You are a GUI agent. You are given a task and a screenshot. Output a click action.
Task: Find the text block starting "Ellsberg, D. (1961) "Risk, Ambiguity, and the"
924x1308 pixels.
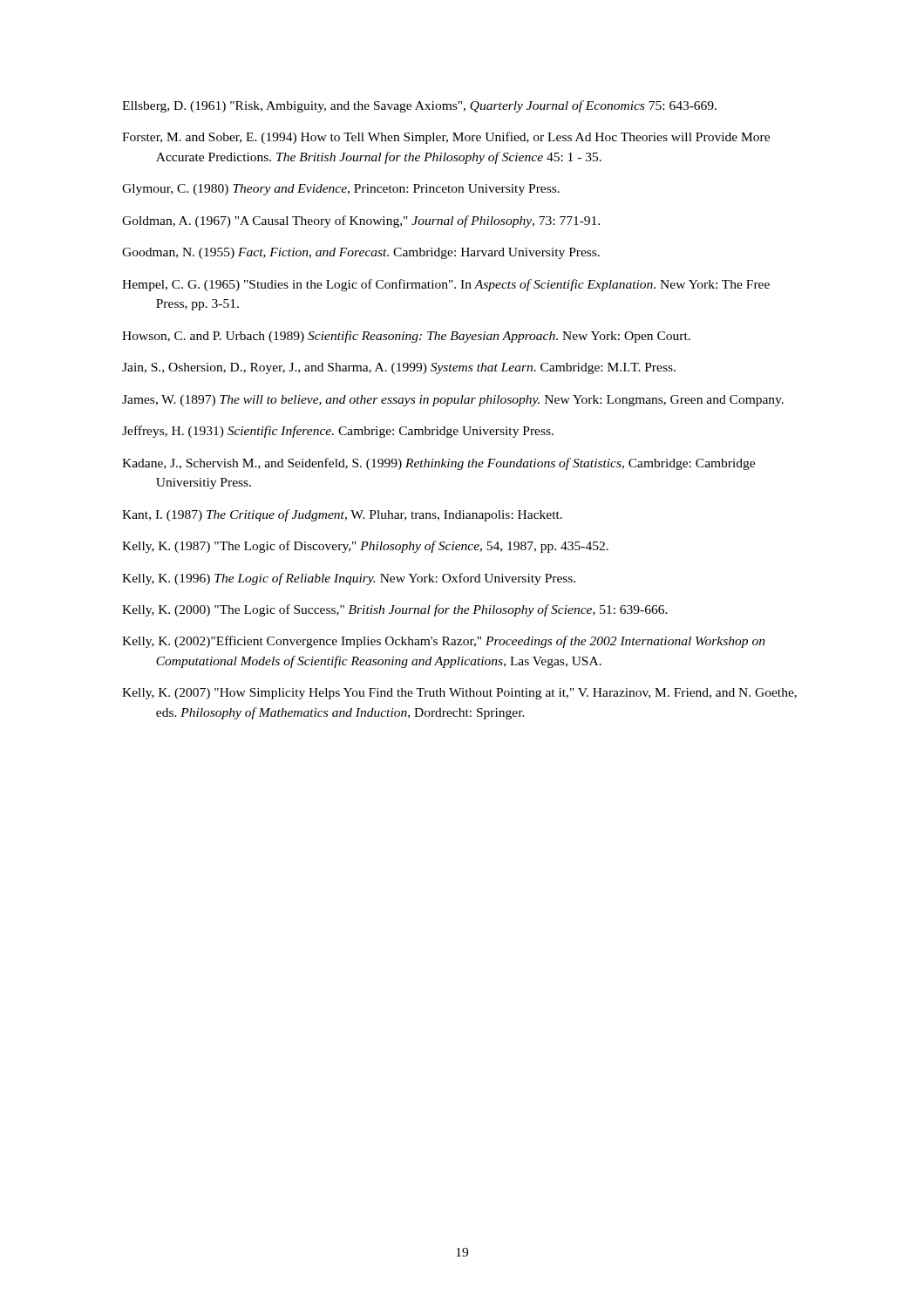click(420, 105)
